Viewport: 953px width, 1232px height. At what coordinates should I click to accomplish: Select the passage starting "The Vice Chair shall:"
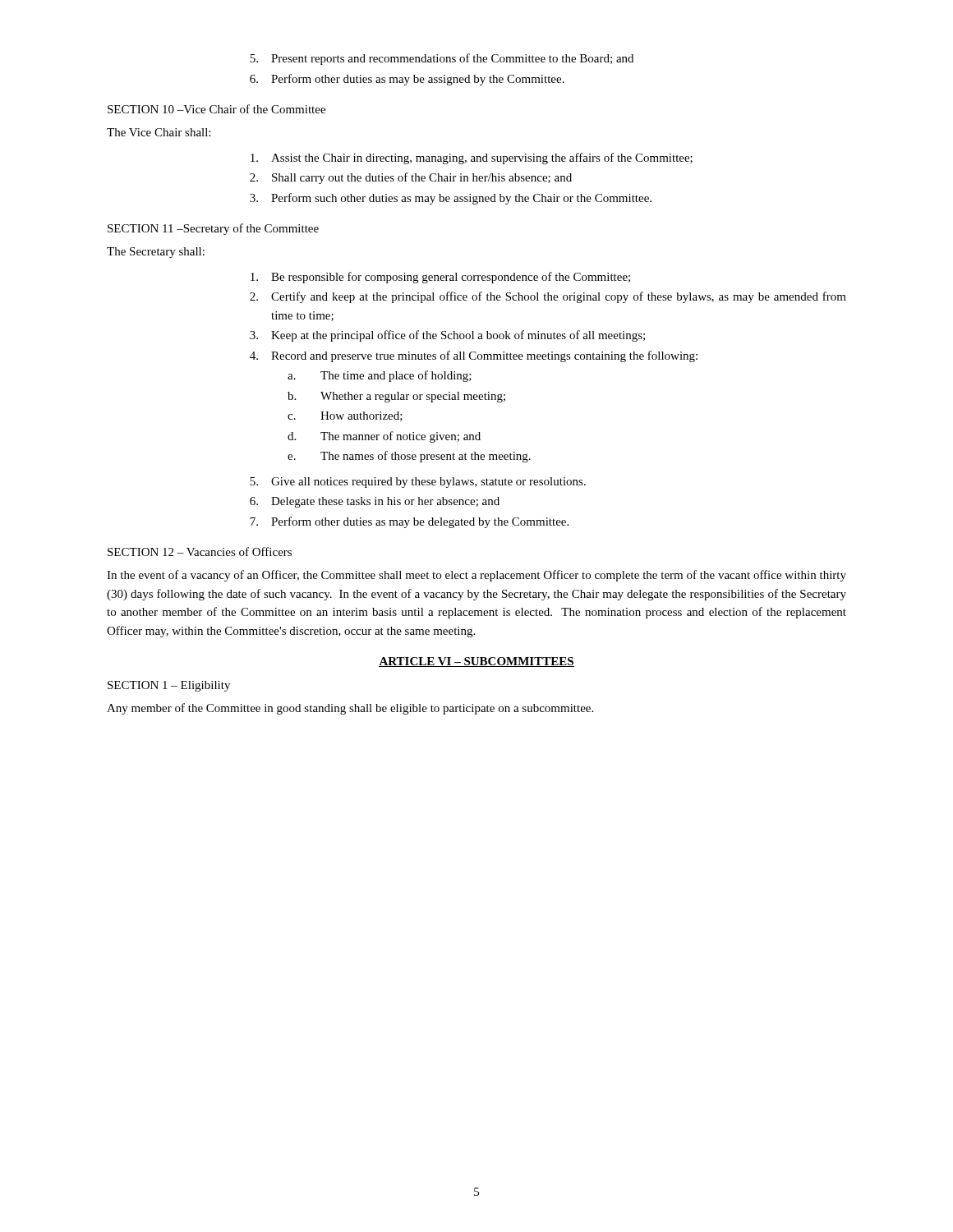click(x=159, y=132)
